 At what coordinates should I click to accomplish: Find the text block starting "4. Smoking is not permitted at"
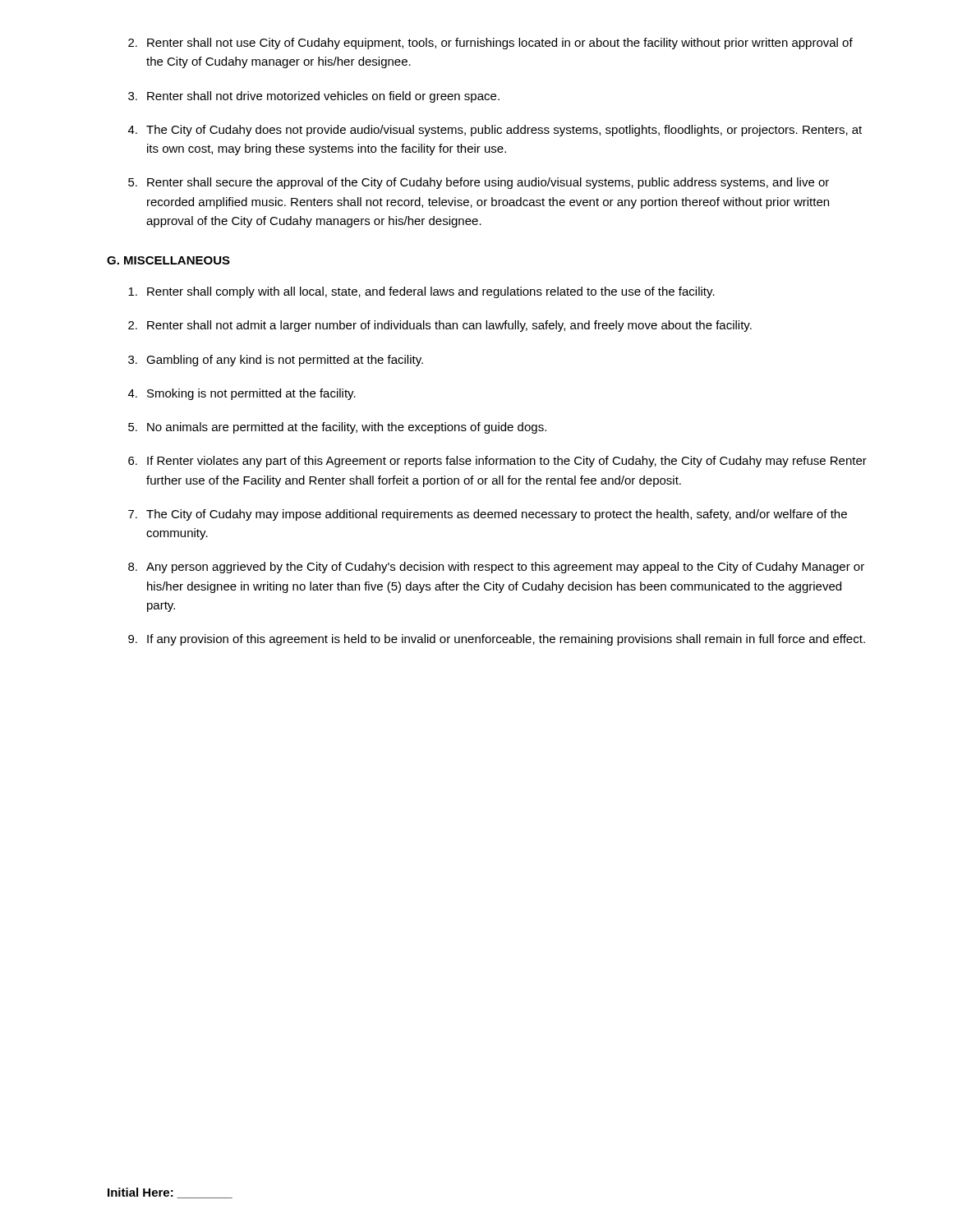[x=242, y=394]
